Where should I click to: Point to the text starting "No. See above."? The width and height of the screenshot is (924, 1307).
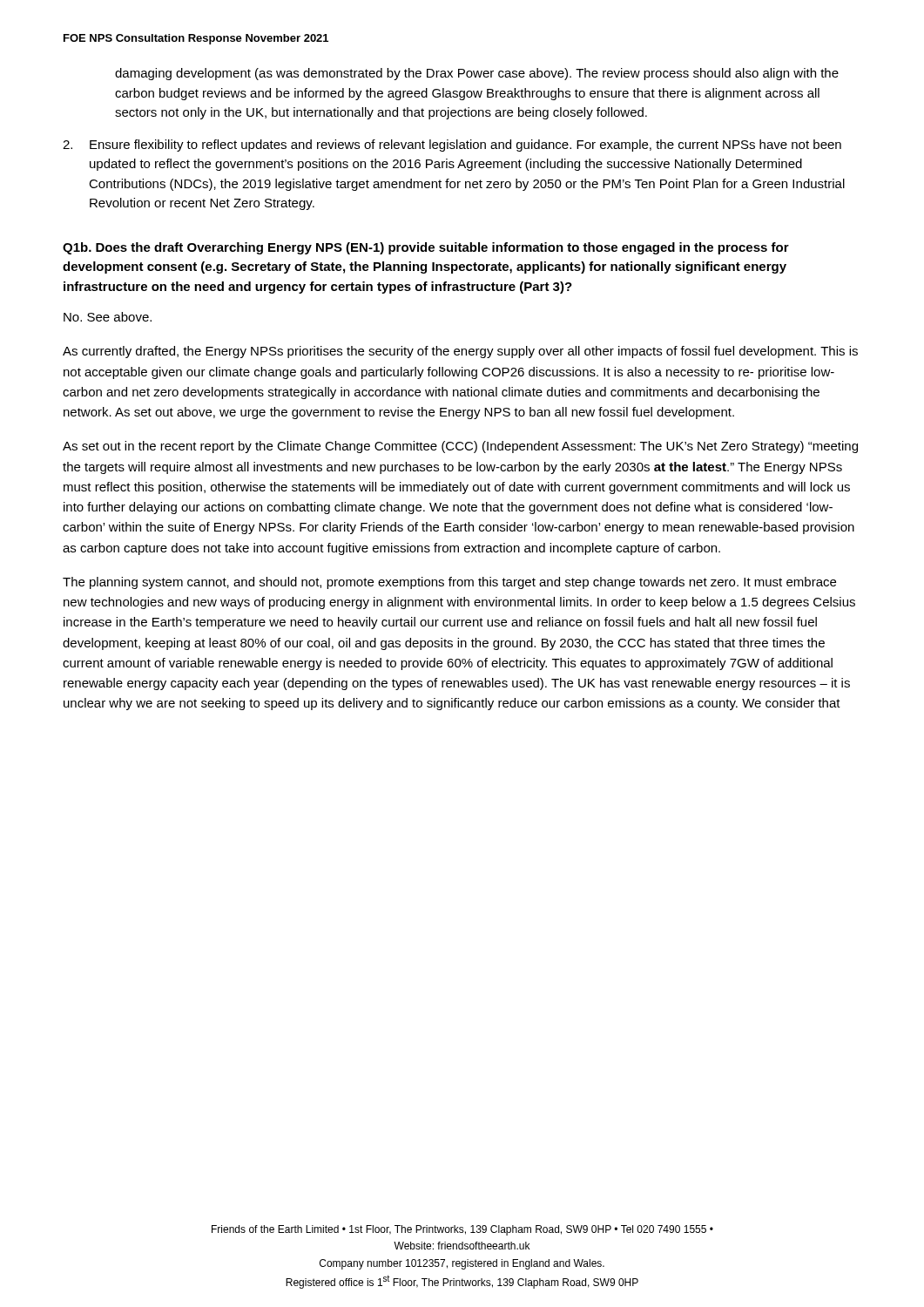(108, 317)
